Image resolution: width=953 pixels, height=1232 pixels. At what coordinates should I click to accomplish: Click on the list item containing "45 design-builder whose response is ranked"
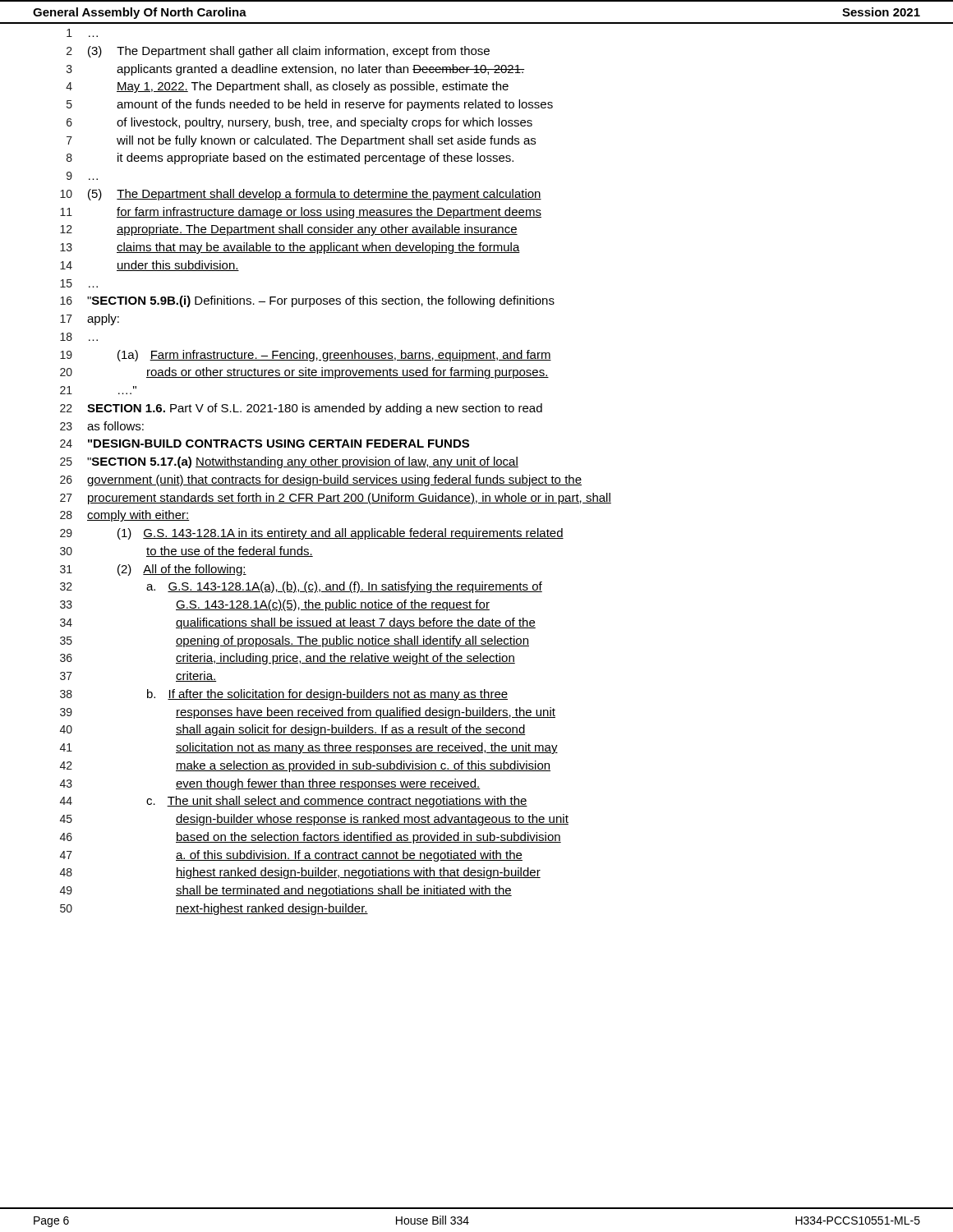[476, 819]
